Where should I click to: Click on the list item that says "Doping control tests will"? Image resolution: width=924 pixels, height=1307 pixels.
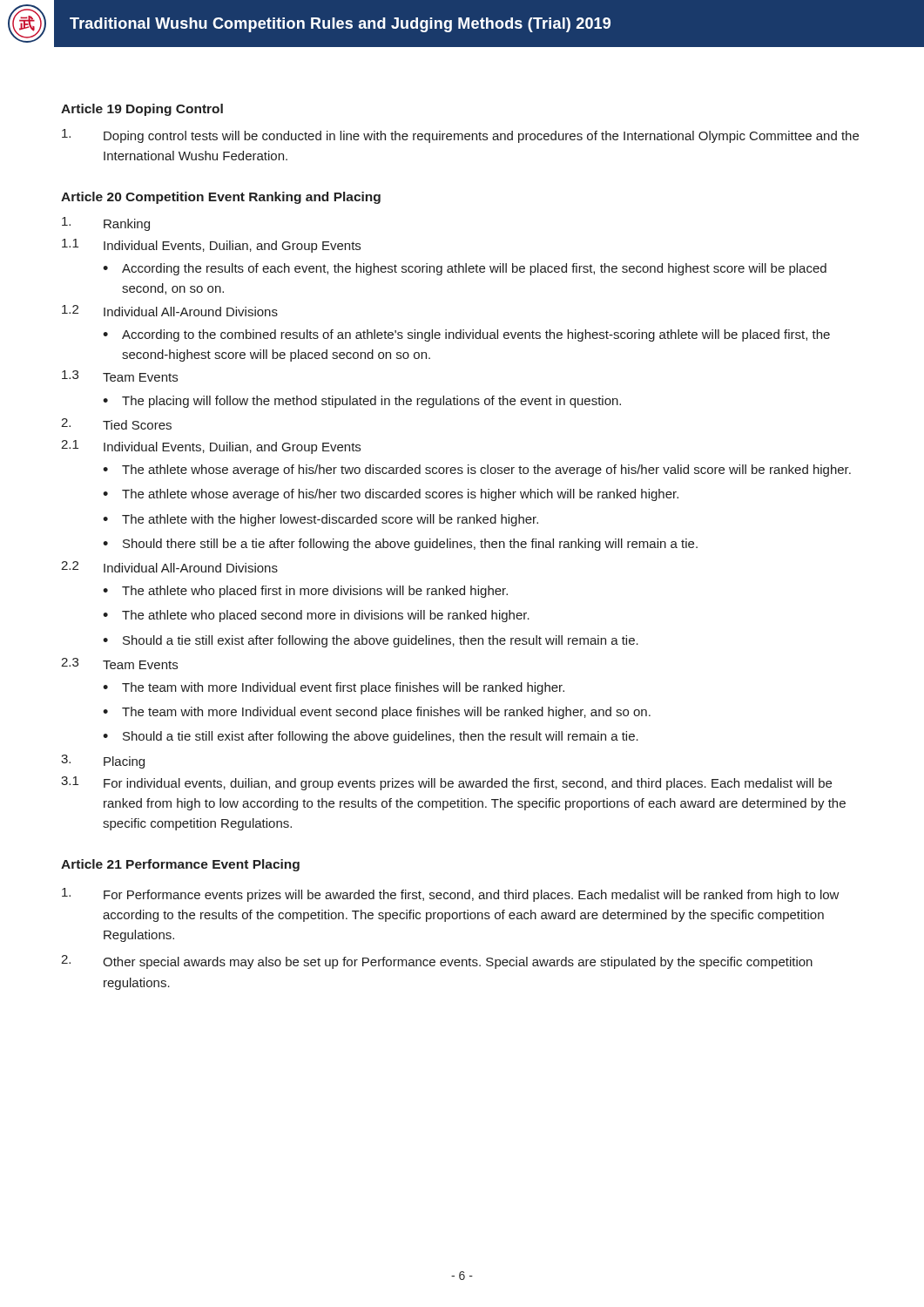click(x=462, y=146)
